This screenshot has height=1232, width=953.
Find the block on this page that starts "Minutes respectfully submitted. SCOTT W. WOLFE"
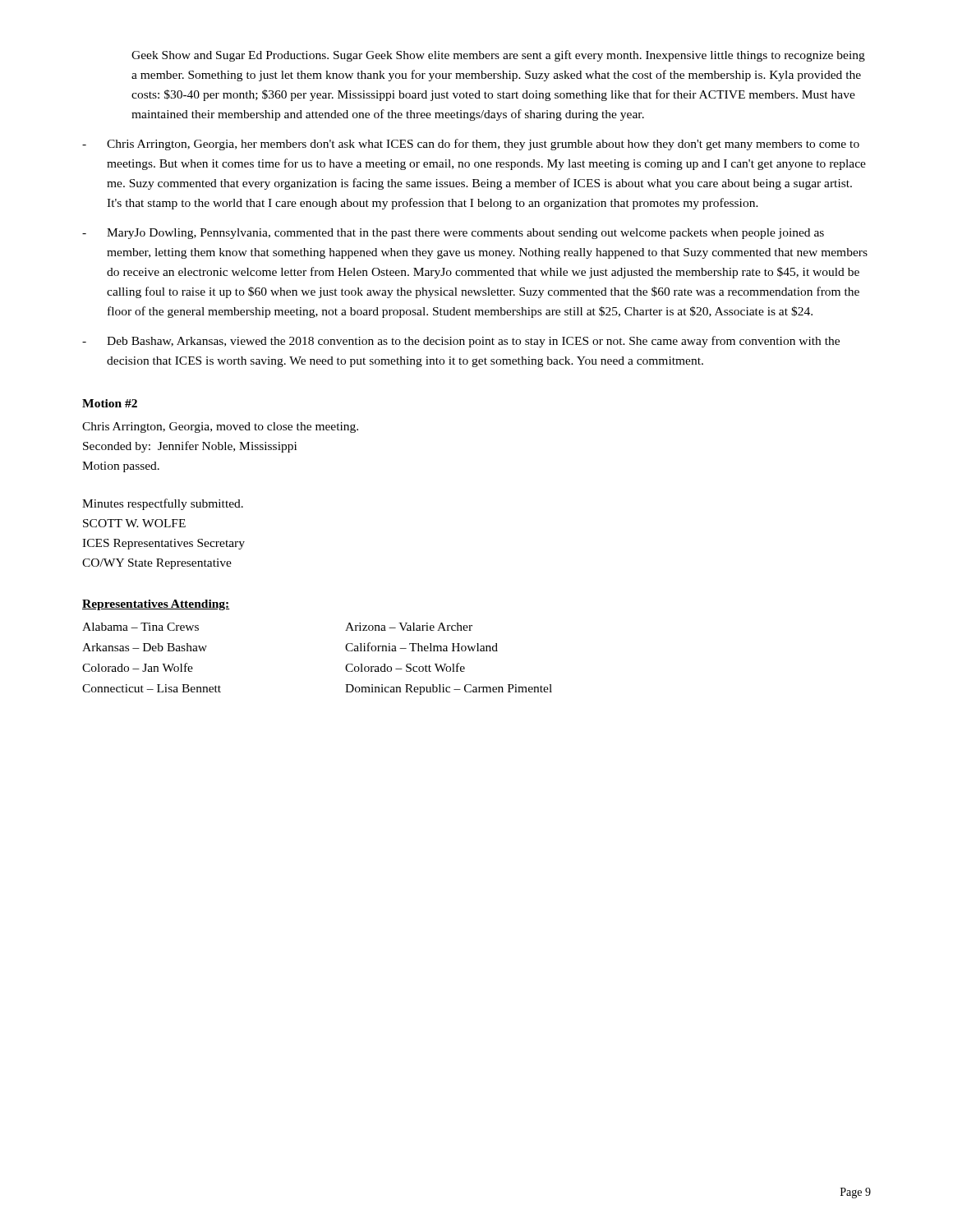coord(163,533)
